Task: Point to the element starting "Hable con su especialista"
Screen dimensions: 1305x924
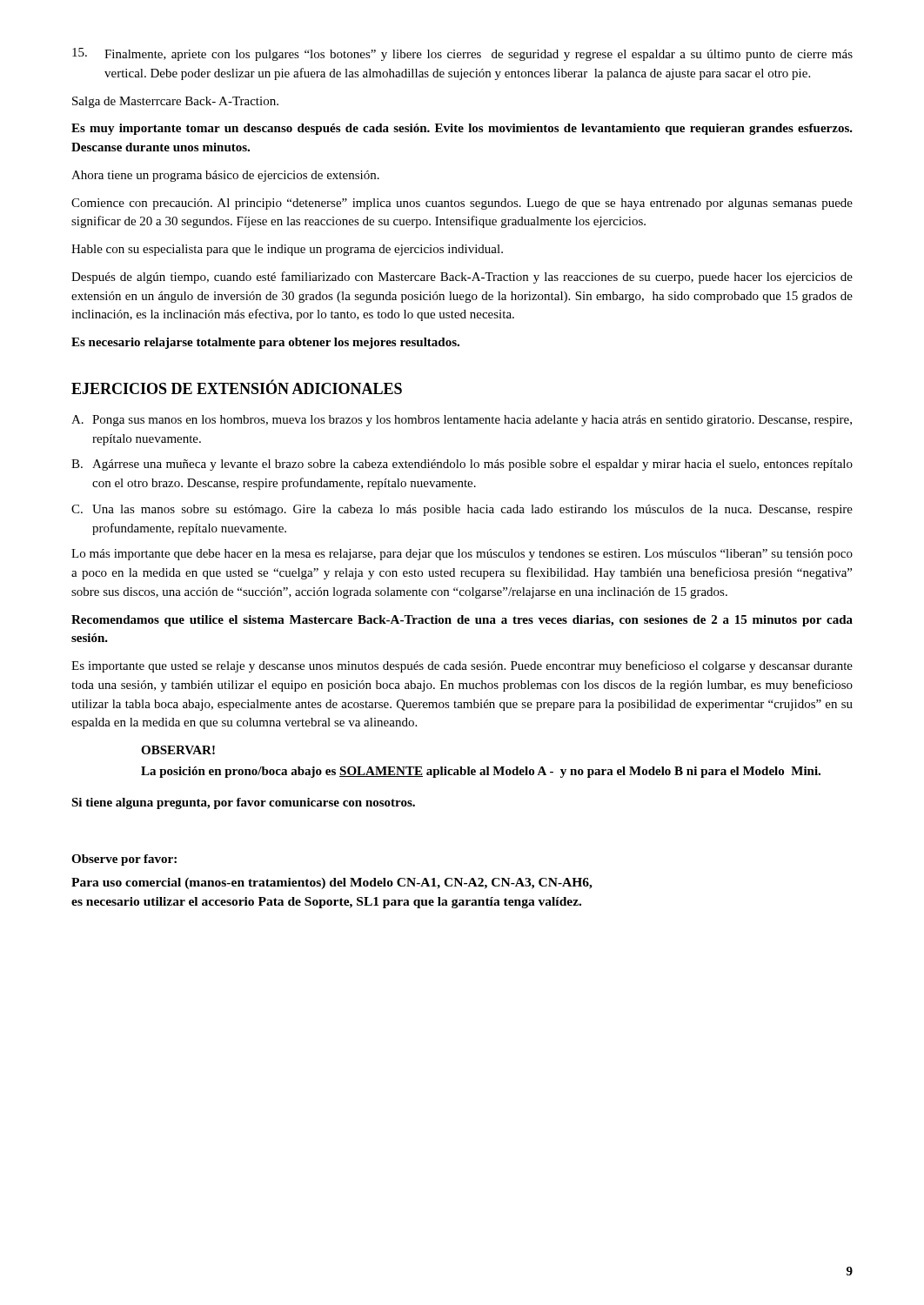Action: pyautogui.click(x=462, y=250)
